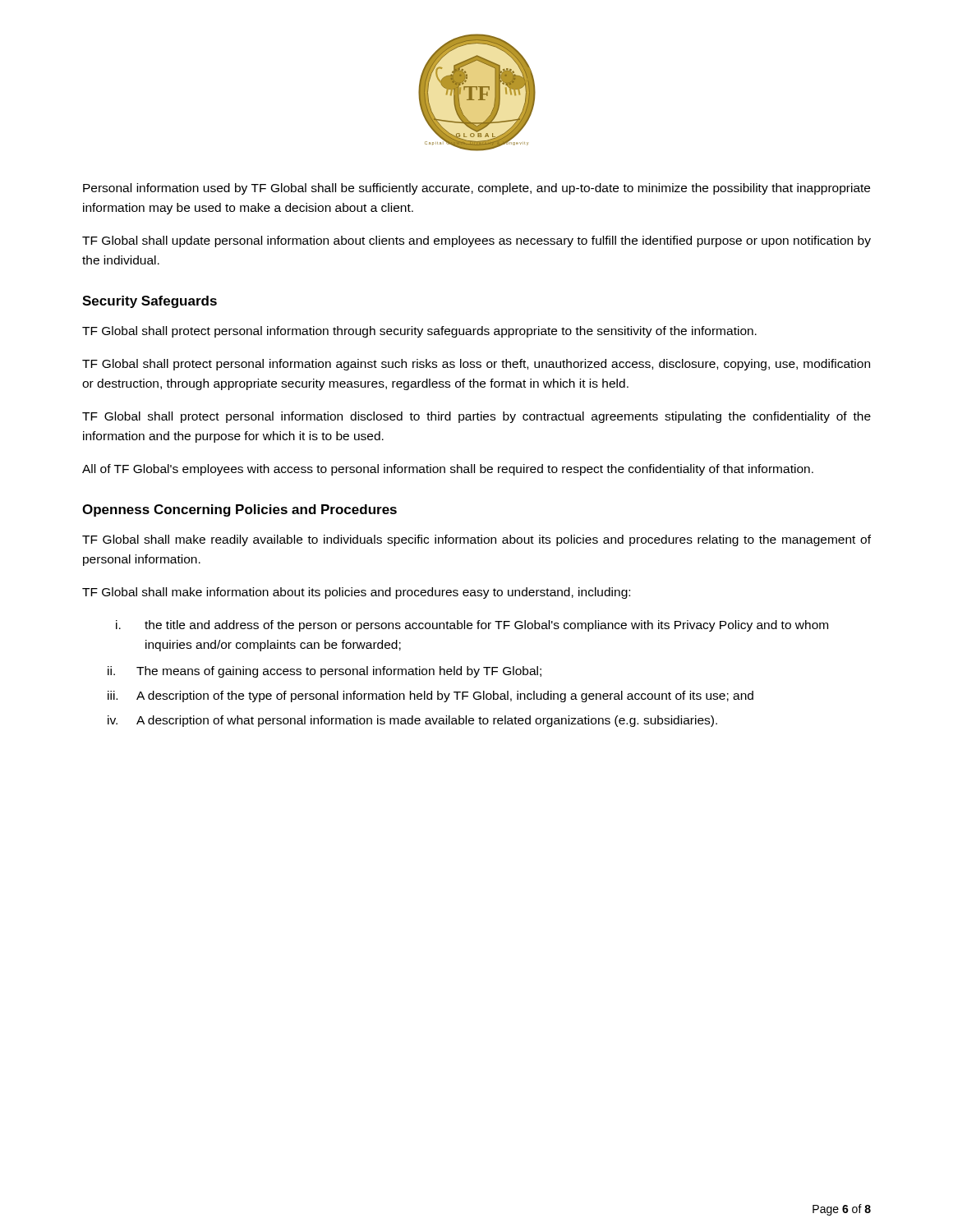Where is the passage that starts "TF Global shall make readily"?
This screenshot has height=1232, width=953.
point(476,550)
